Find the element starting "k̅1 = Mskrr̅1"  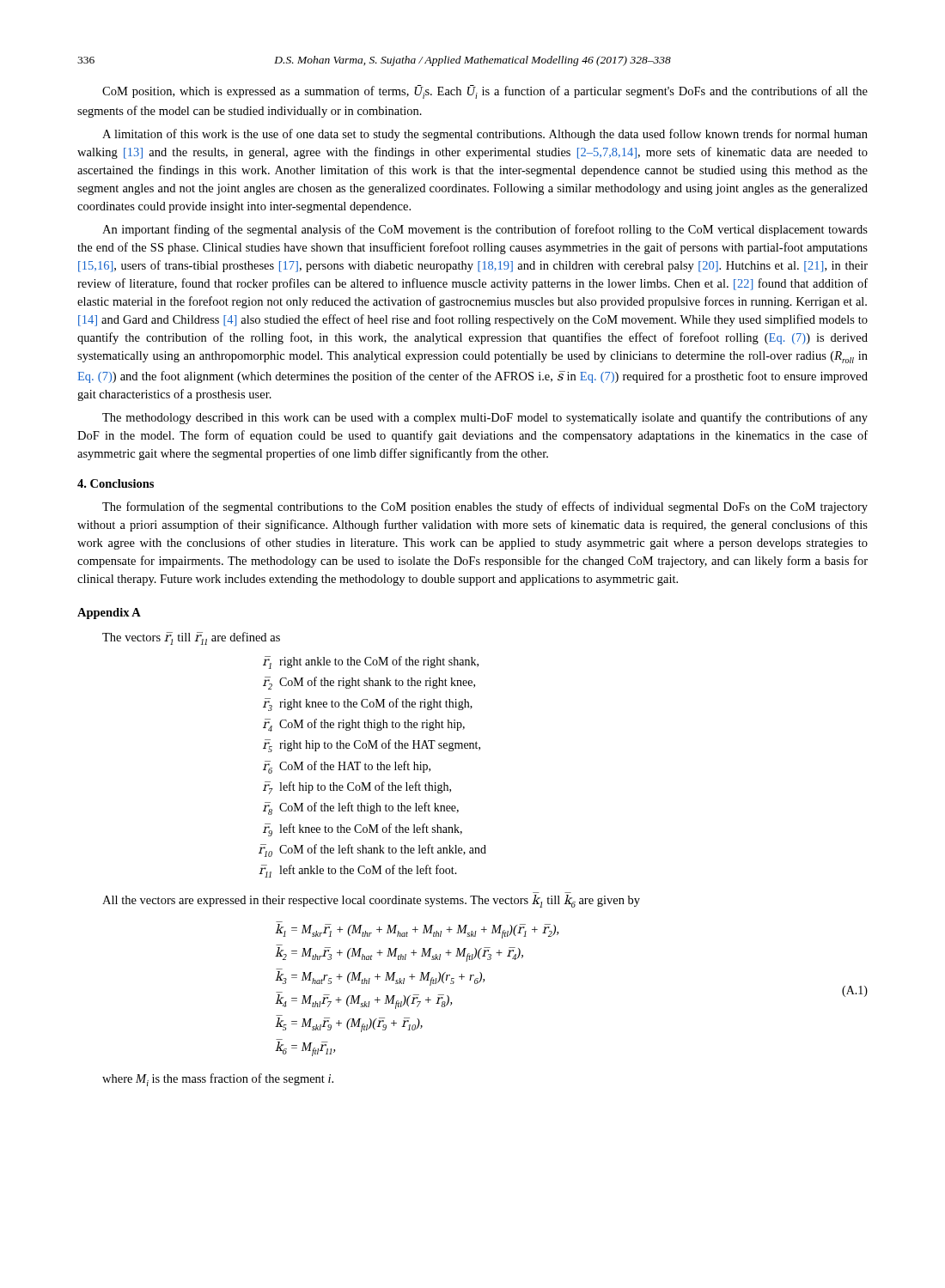tap(472, 991)
